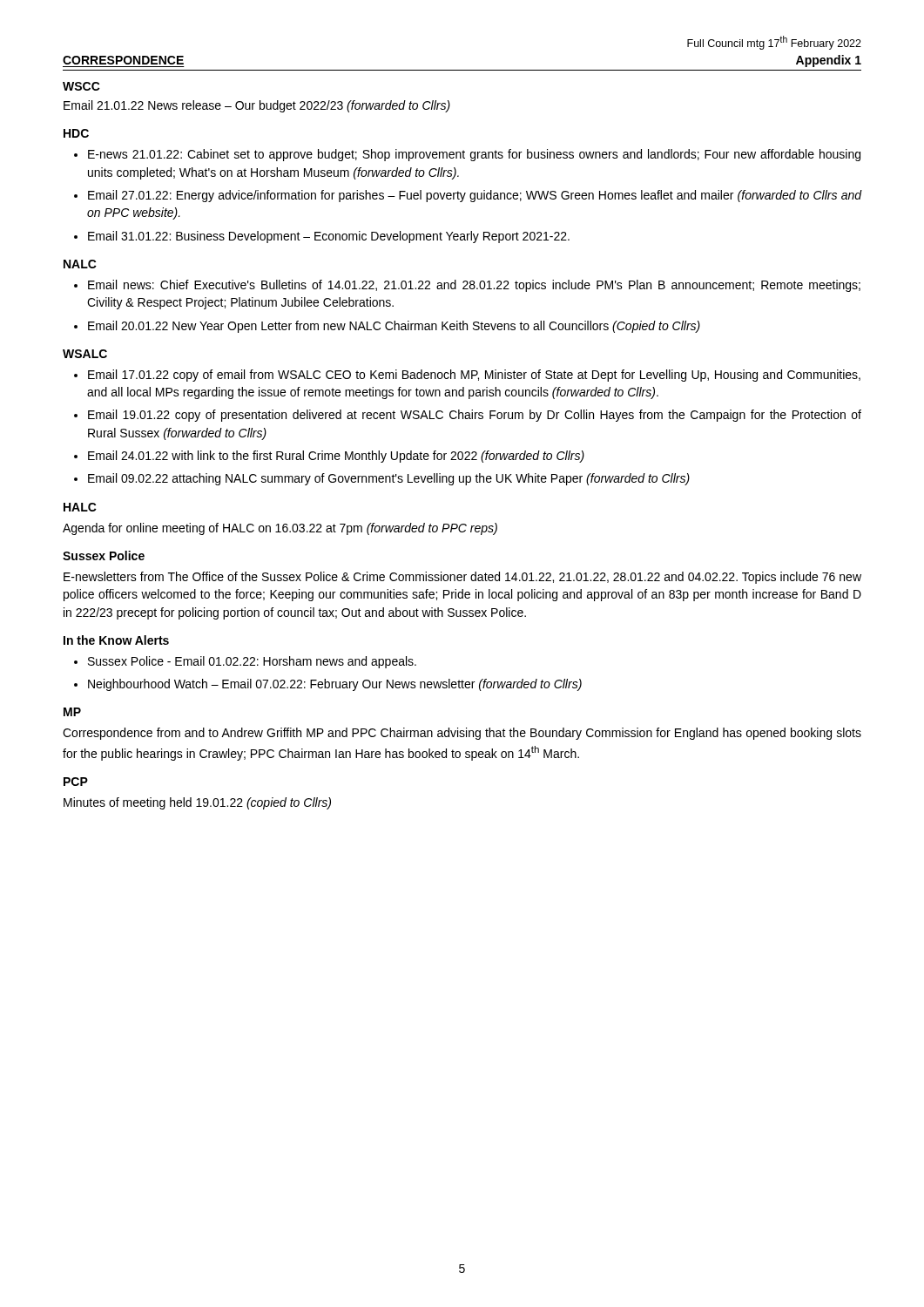Find the section header that reads "CORRESPONDENCE Appendix 1"
The image size is (924, 1307).
tap(462, 60)
